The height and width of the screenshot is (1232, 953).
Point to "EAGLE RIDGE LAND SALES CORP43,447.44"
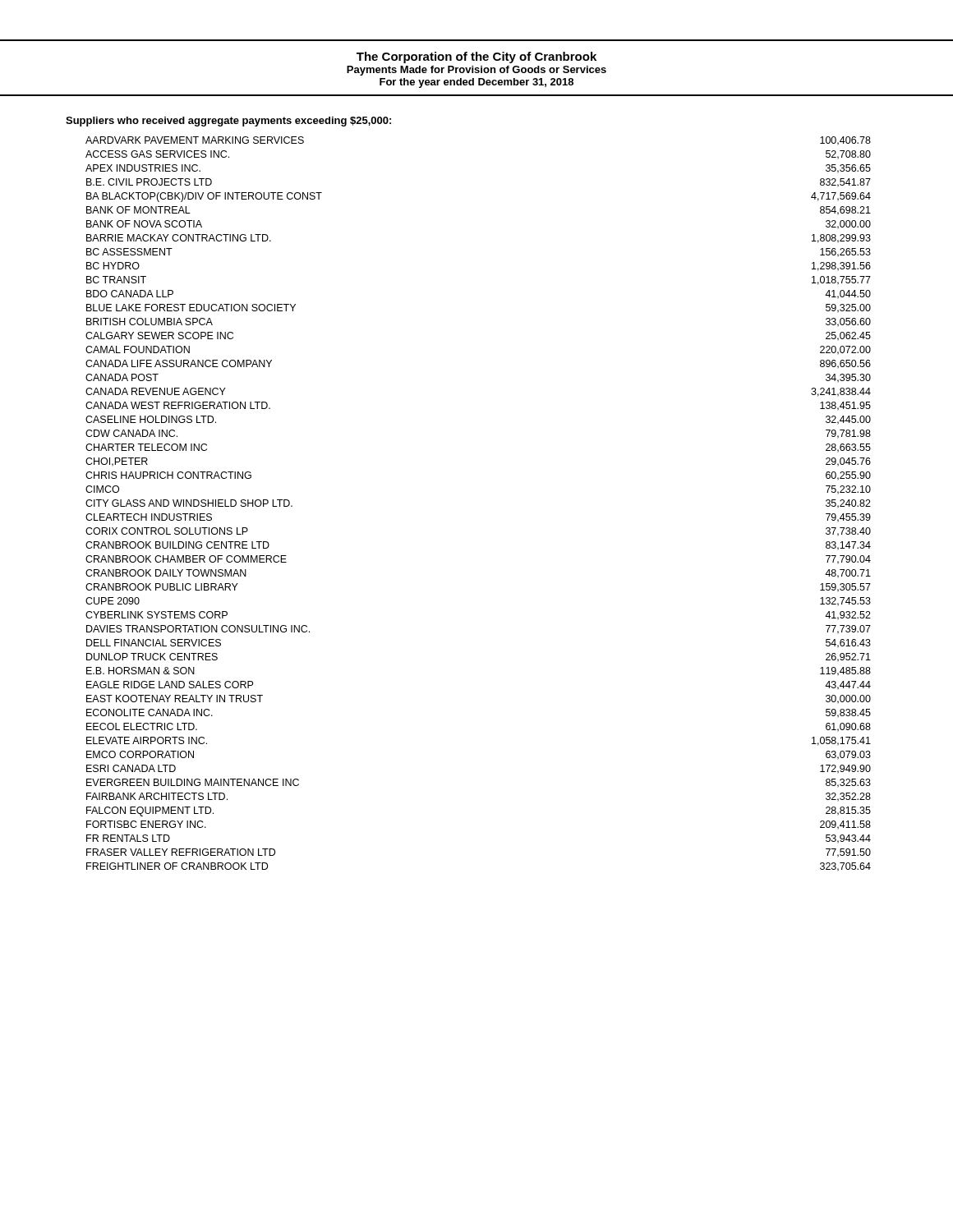168,685
